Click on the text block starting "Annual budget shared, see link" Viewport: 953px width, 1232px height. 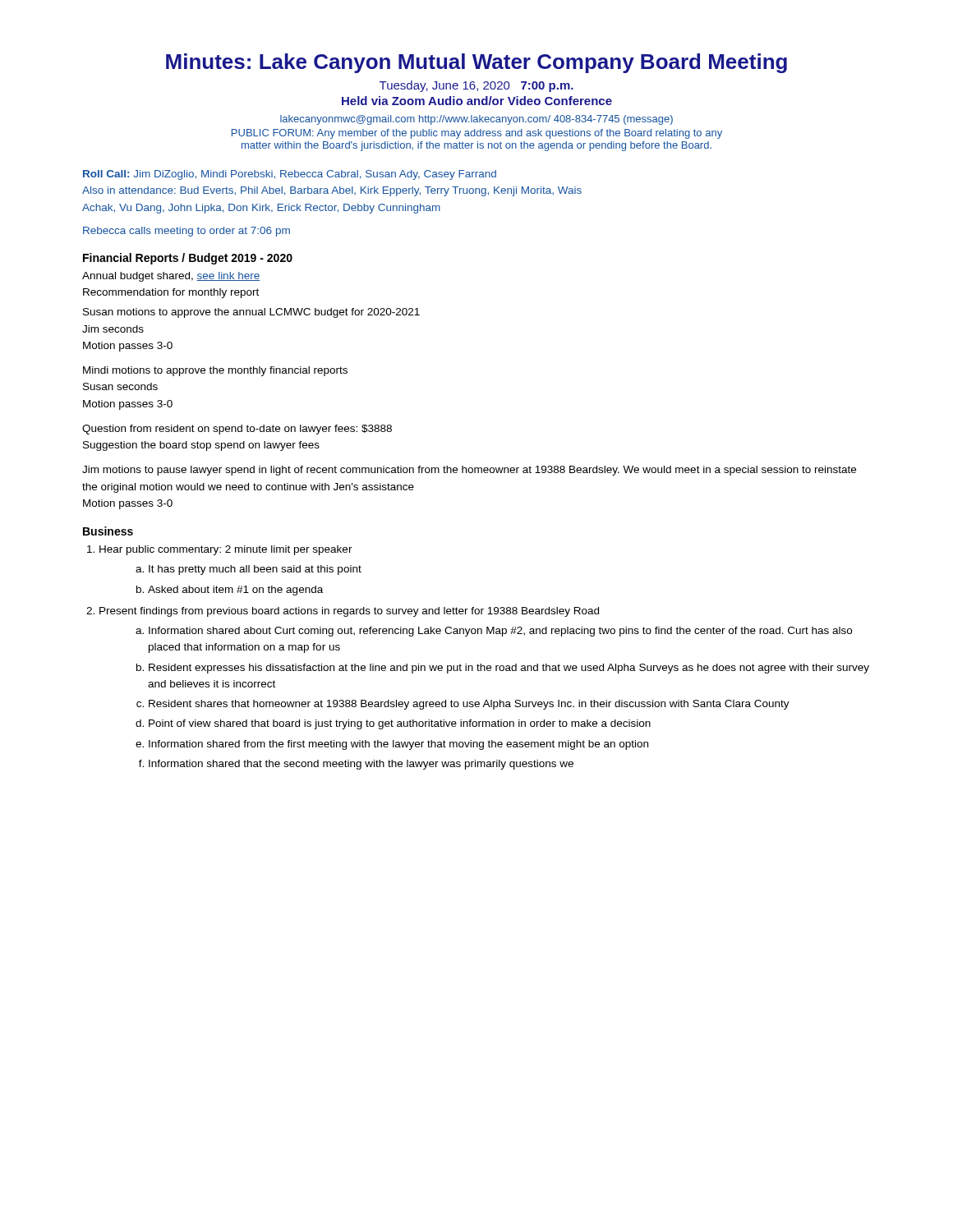(x=171, y=284)
